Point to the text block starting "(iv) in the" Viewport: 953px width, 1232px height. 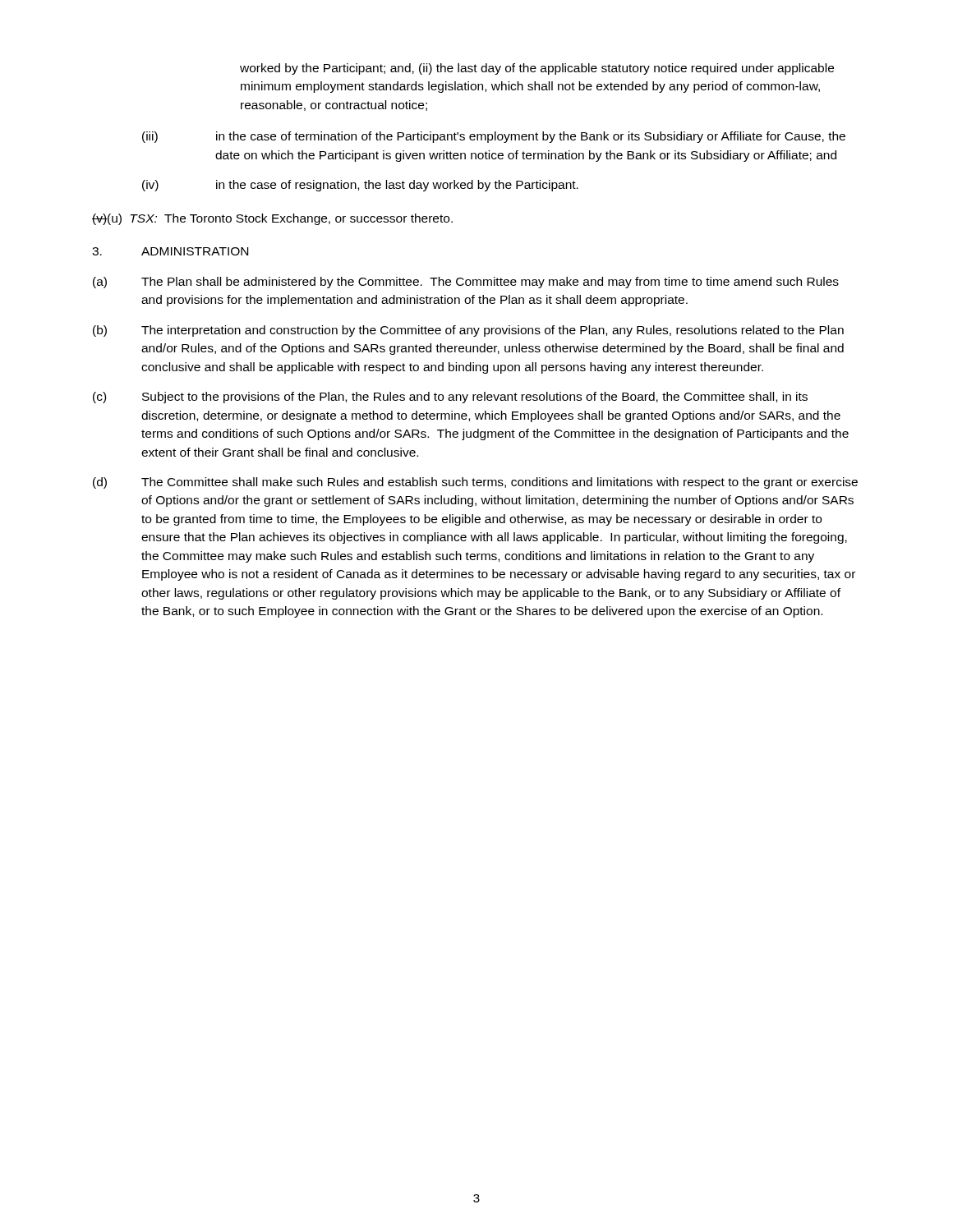[x=501, y=185]
